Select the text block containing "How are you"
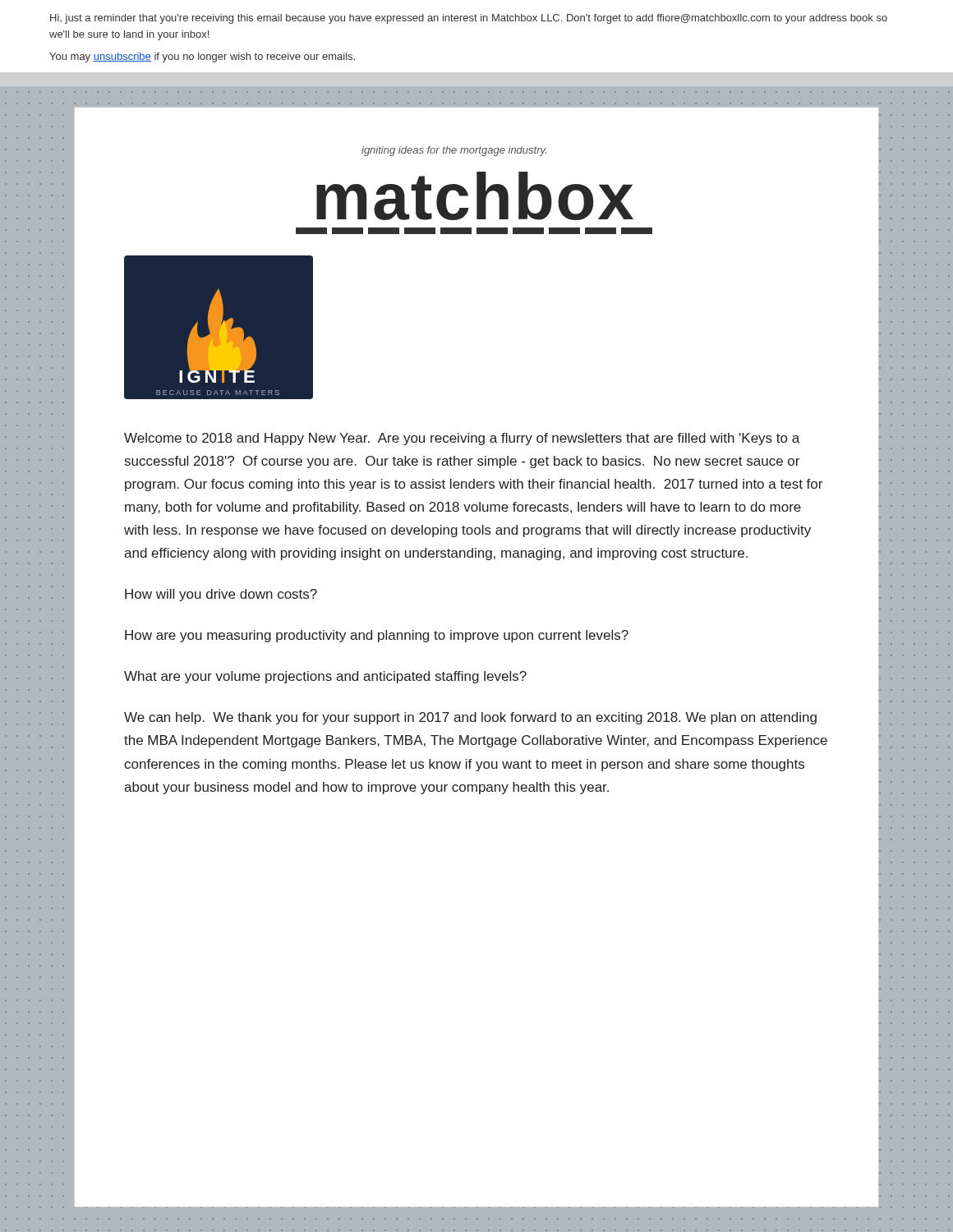 [376, 636]
